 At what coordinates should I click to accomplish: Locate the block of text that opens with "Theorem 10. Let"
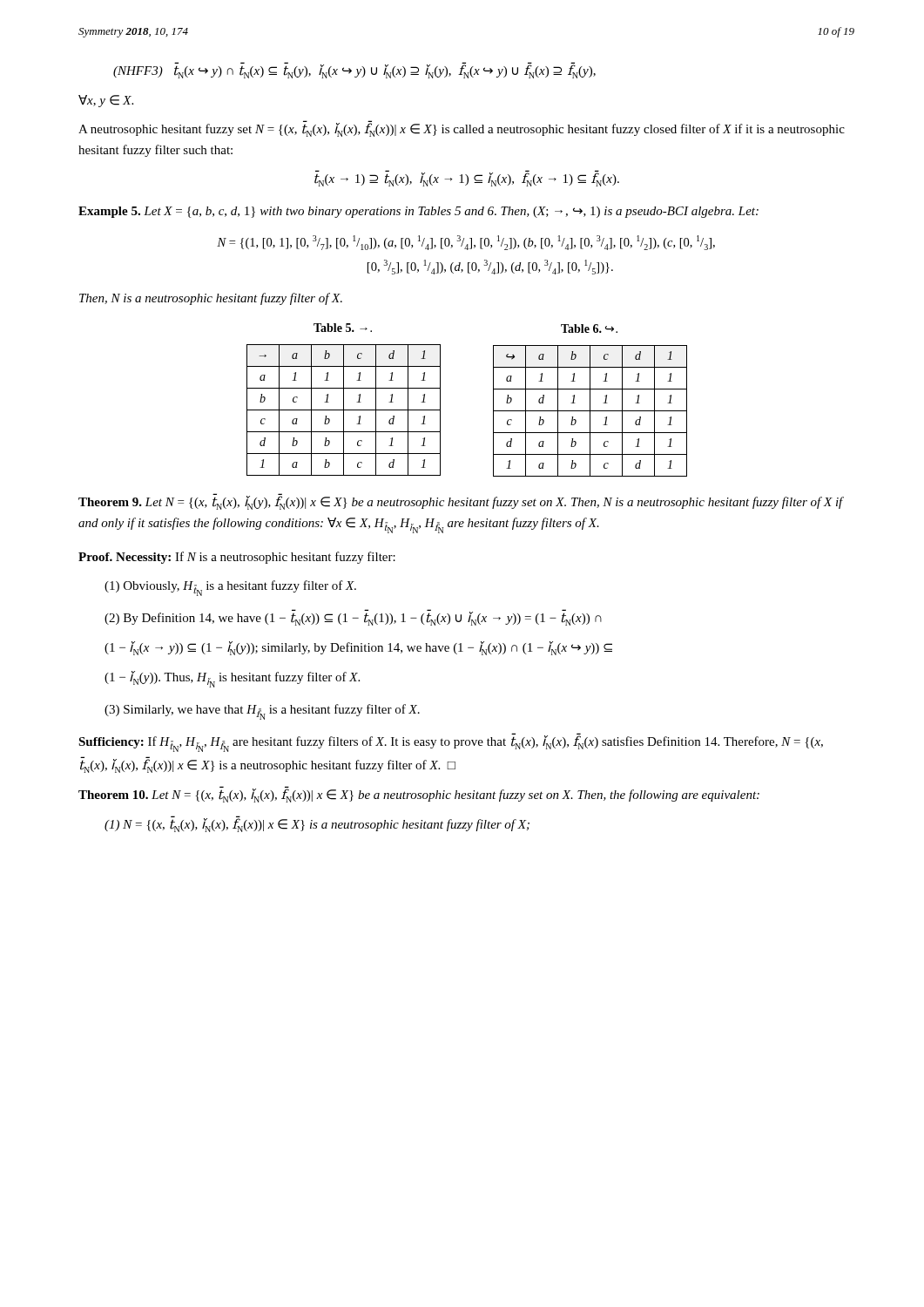[466, 810]
